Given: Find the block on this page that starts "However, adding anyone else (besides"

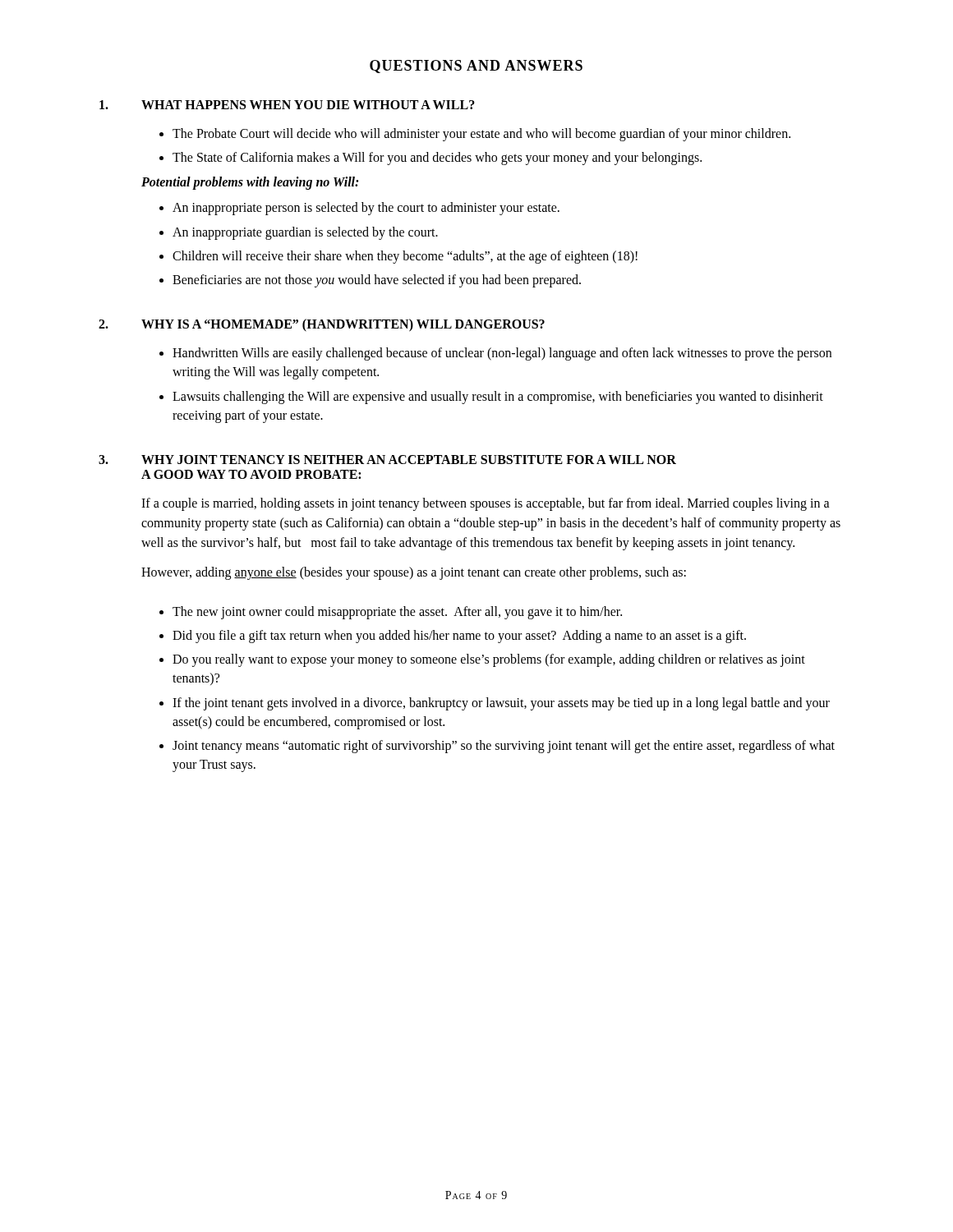Looking at the screenshot, I should (x=414, y=572).
